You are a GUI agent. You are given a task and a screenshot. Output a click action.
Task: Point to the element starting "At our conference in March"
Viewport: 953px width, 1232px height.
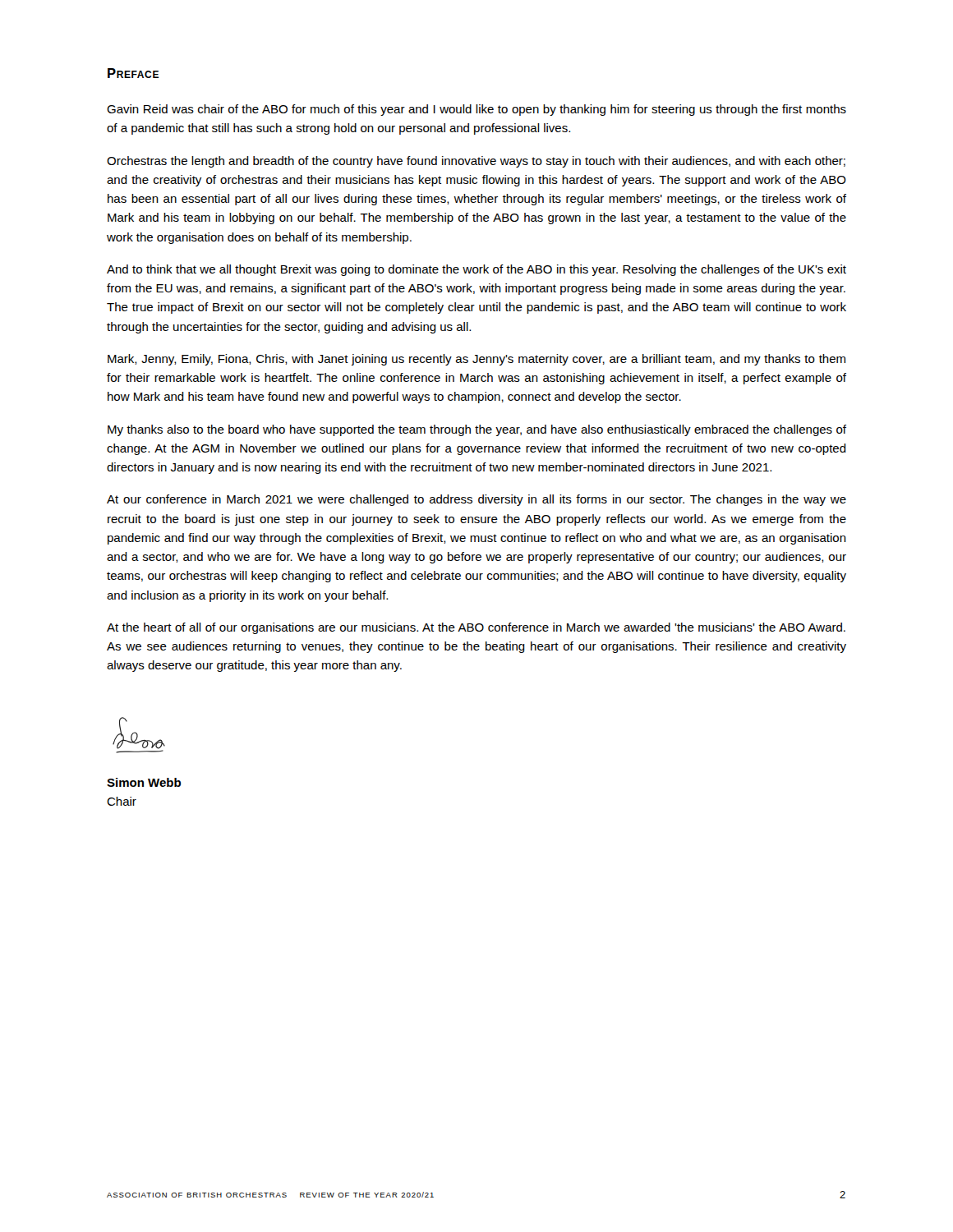[476, 547]
